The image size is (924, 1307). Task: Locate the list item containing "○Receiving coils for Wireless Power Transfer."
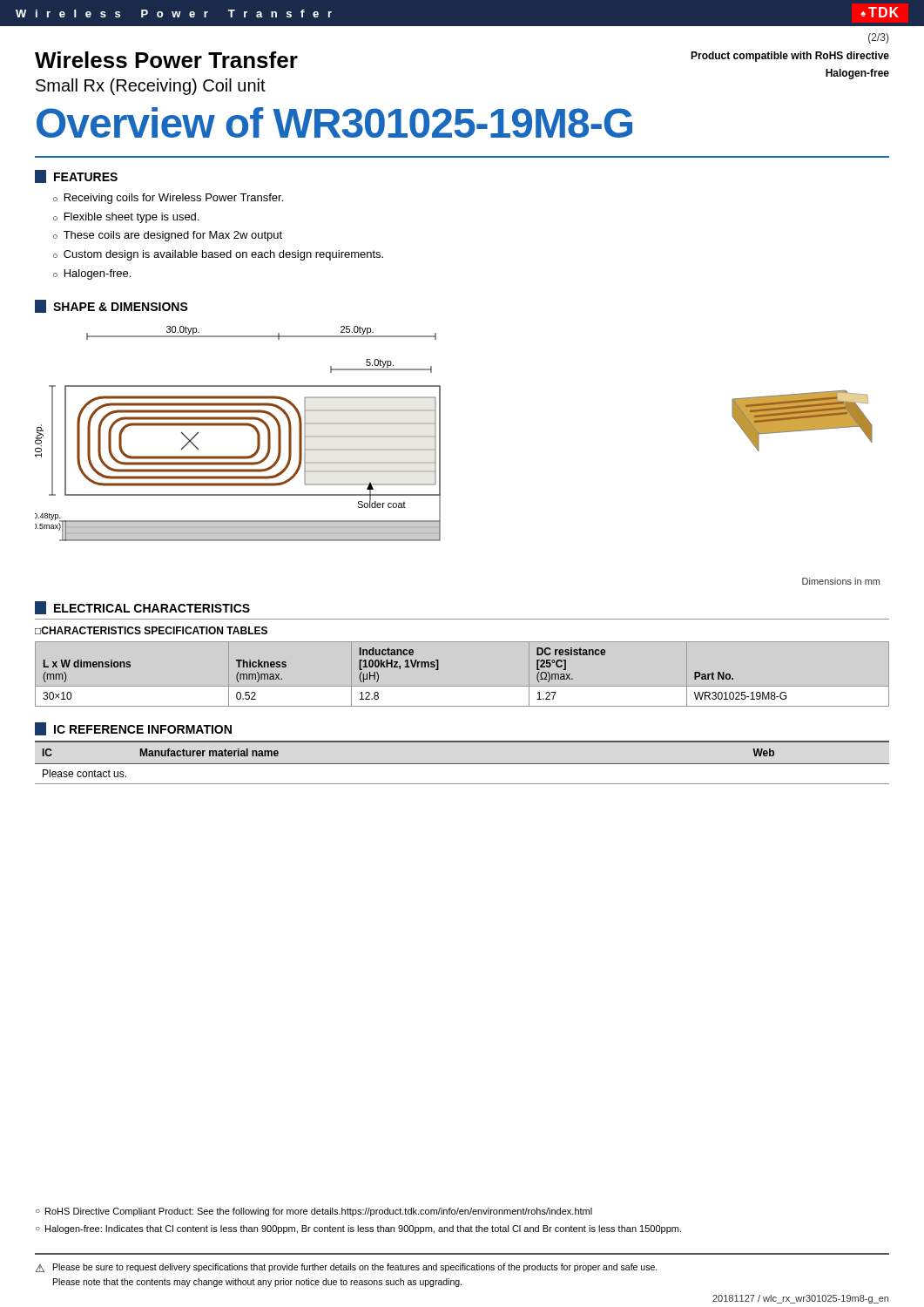point(168,199)
